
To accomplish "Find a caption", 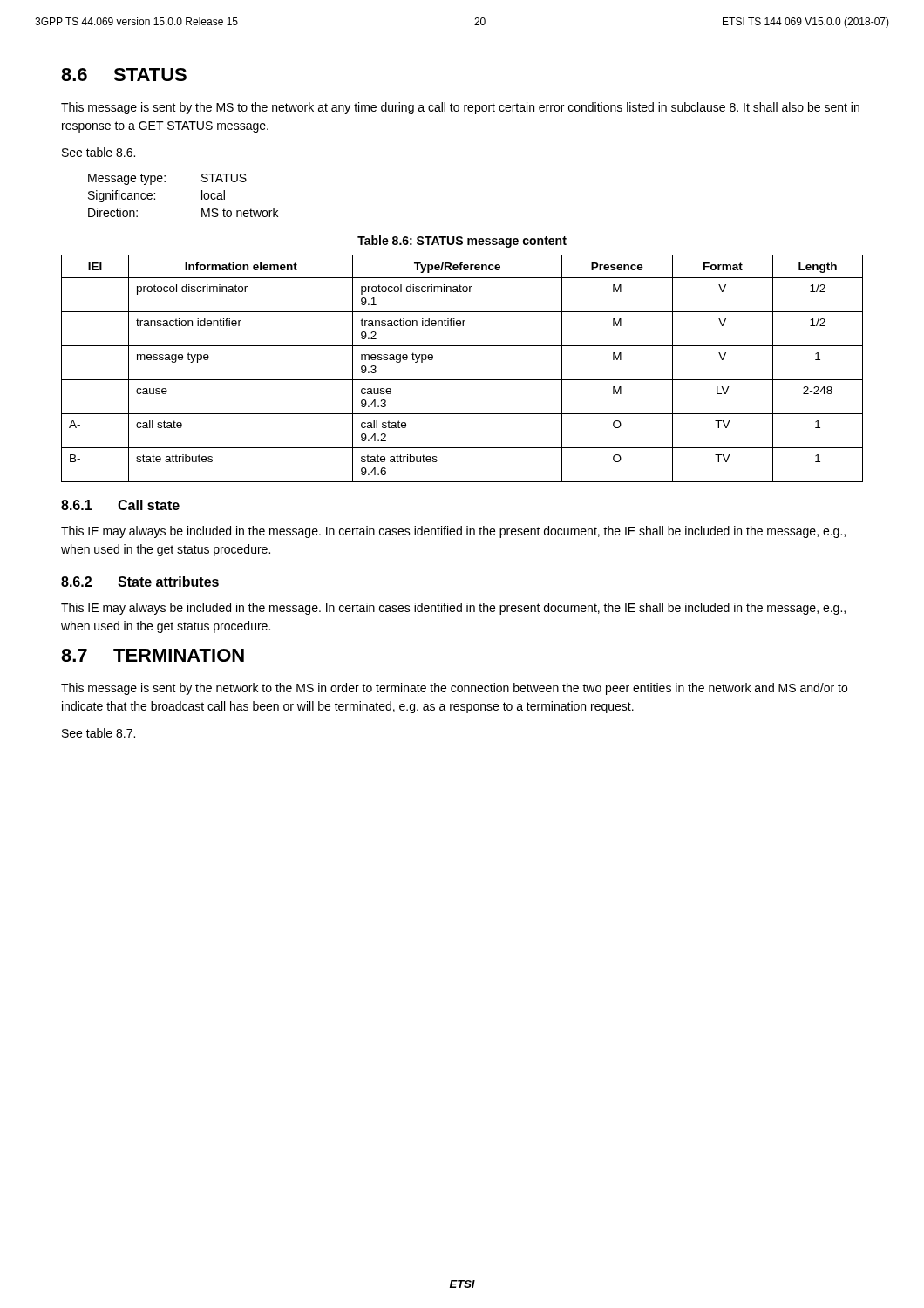I will point(462,241).
